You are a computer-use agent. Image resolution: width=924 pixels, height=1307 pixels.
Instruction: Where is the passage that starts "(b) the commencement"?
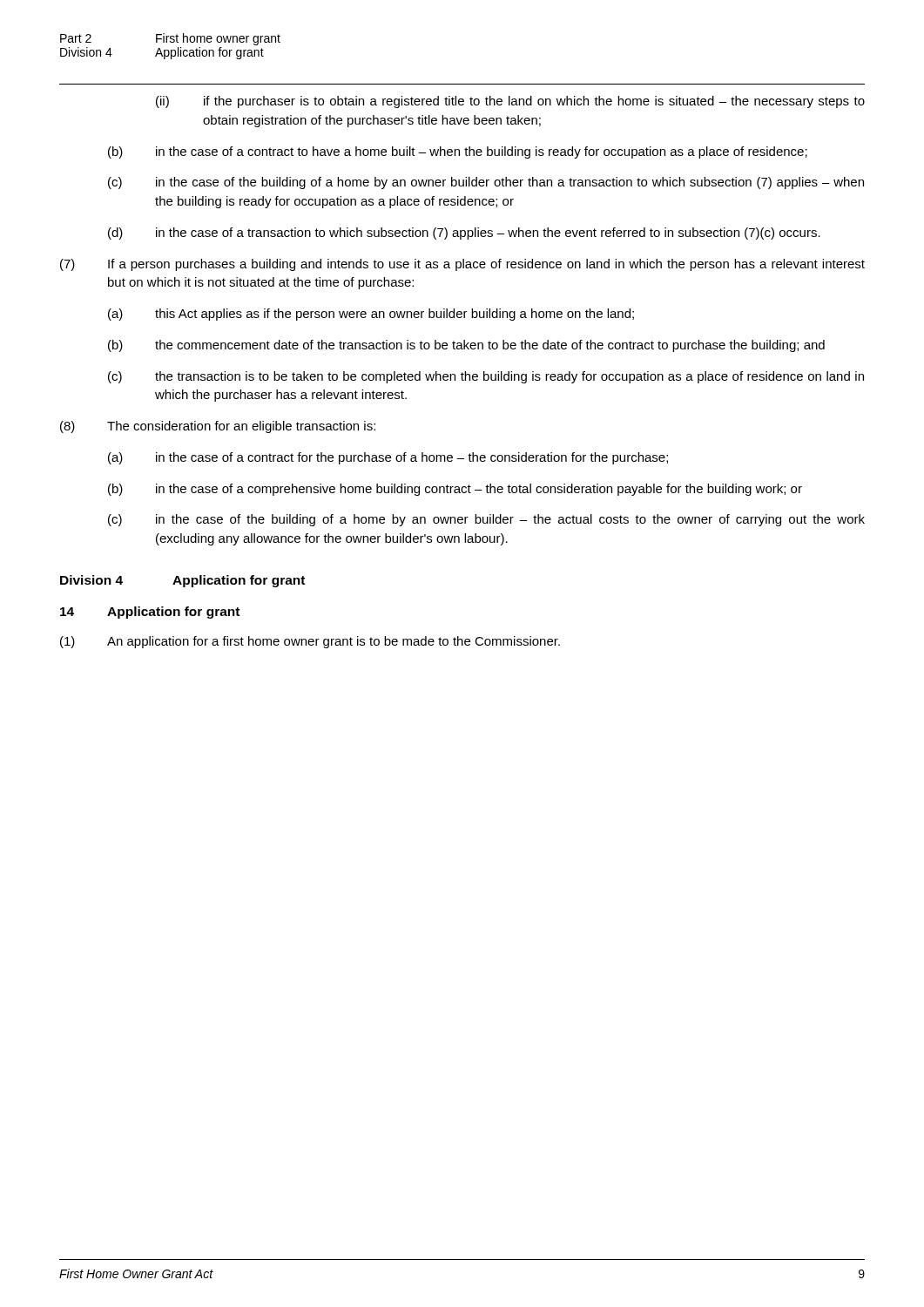[x=486, y=345]
